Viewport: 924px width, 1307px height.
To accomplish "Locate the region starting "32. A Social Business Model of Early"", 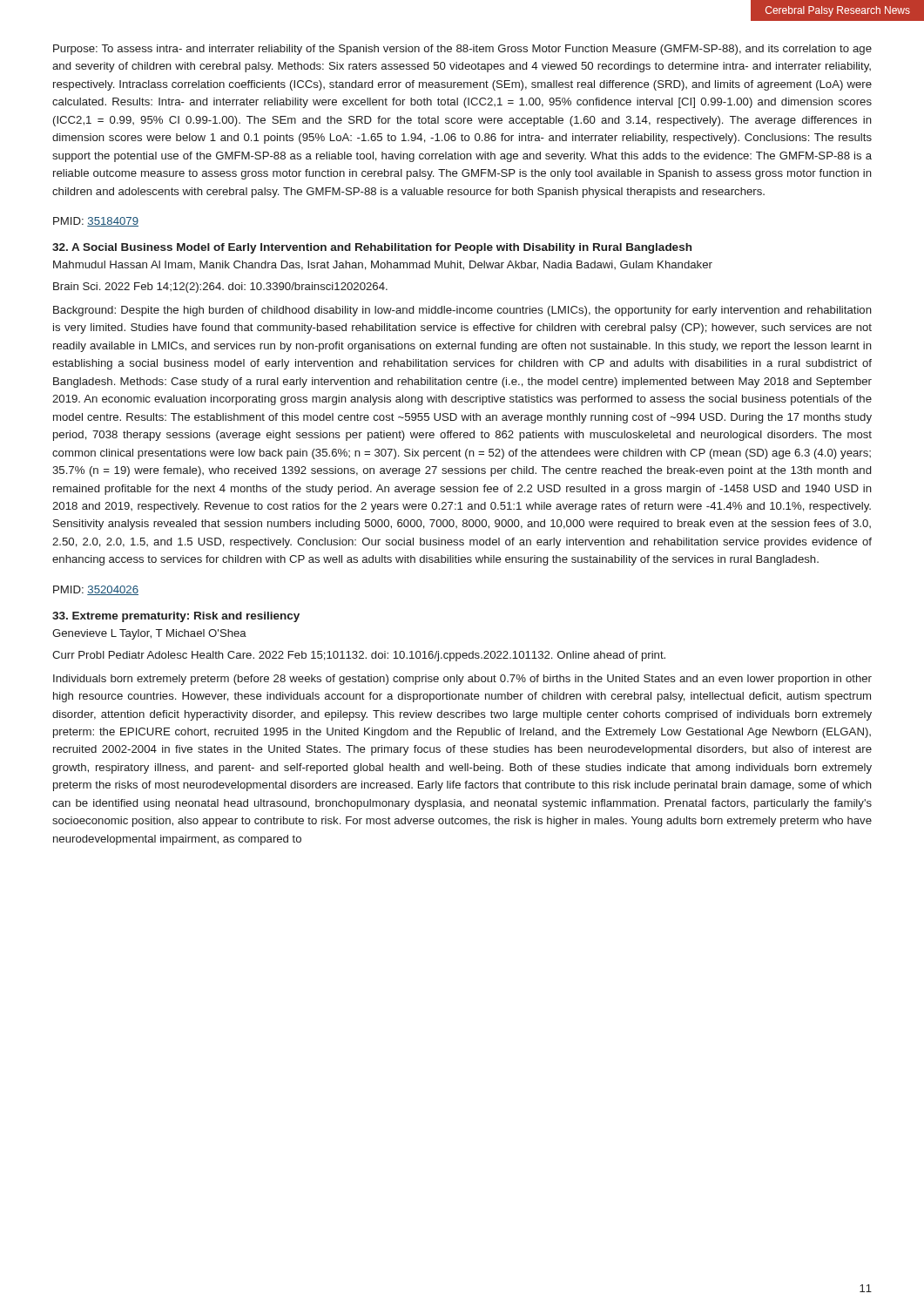I will (x=372, y=247).
